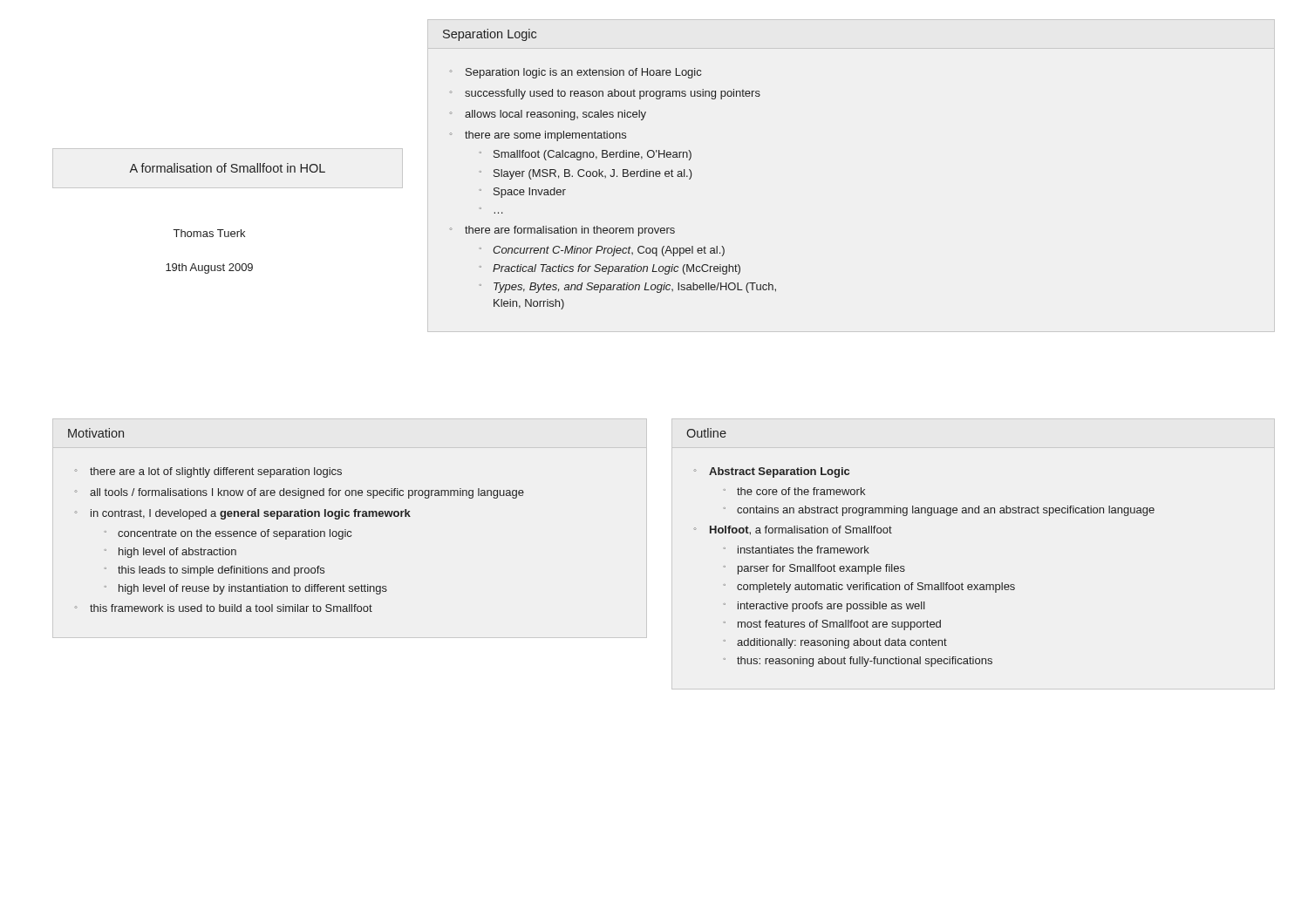Find the text starting "parser for Smallfoot"

pyautogui.click(x=821, y=568)
